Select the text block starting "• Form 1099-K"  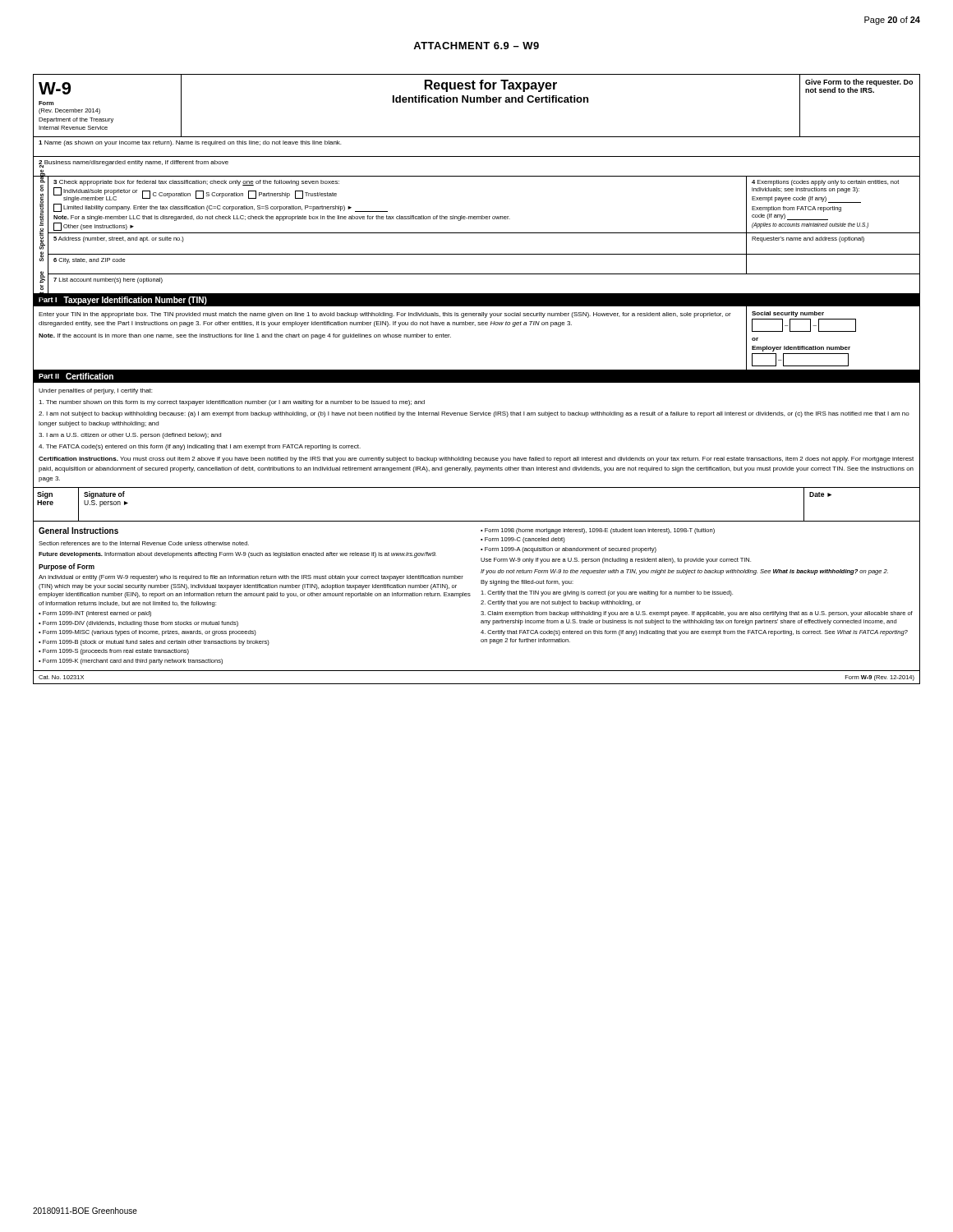click(x=131, y=661)
